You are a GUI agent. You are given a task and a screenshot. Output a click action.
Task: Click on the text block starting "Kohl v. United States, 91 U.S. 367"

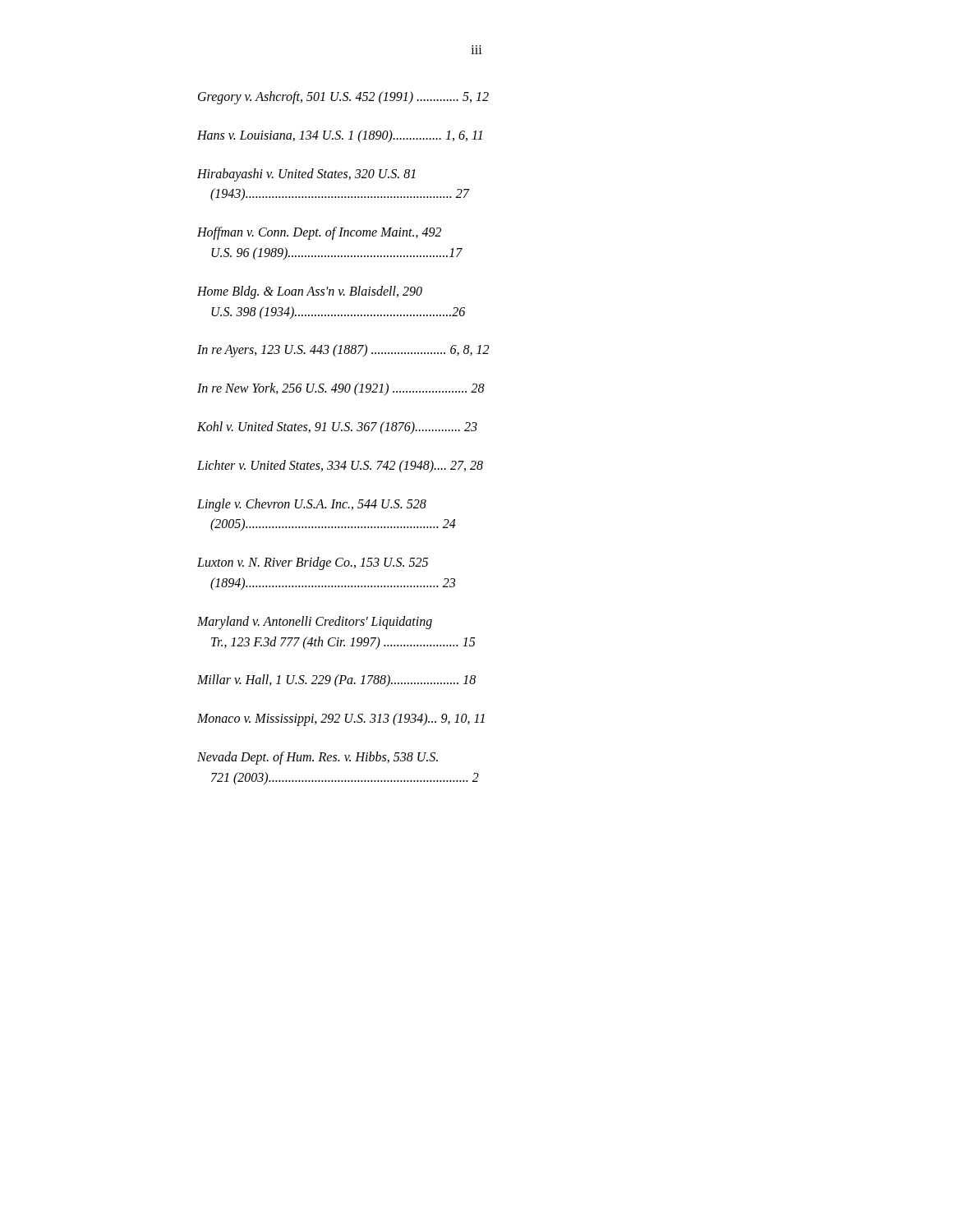tap(337, 427)
